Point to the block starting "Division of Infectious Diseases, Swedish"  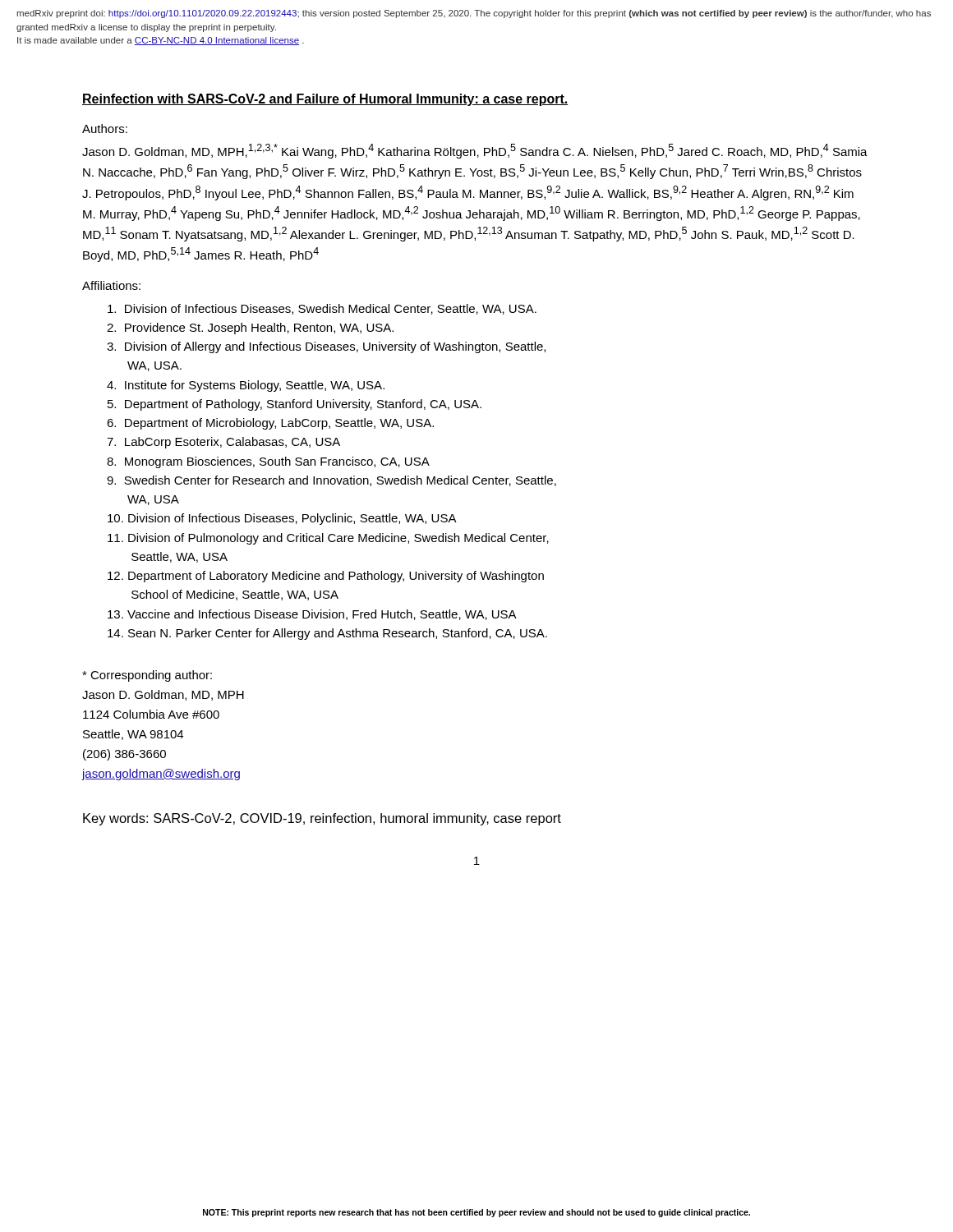click(322, 308)
